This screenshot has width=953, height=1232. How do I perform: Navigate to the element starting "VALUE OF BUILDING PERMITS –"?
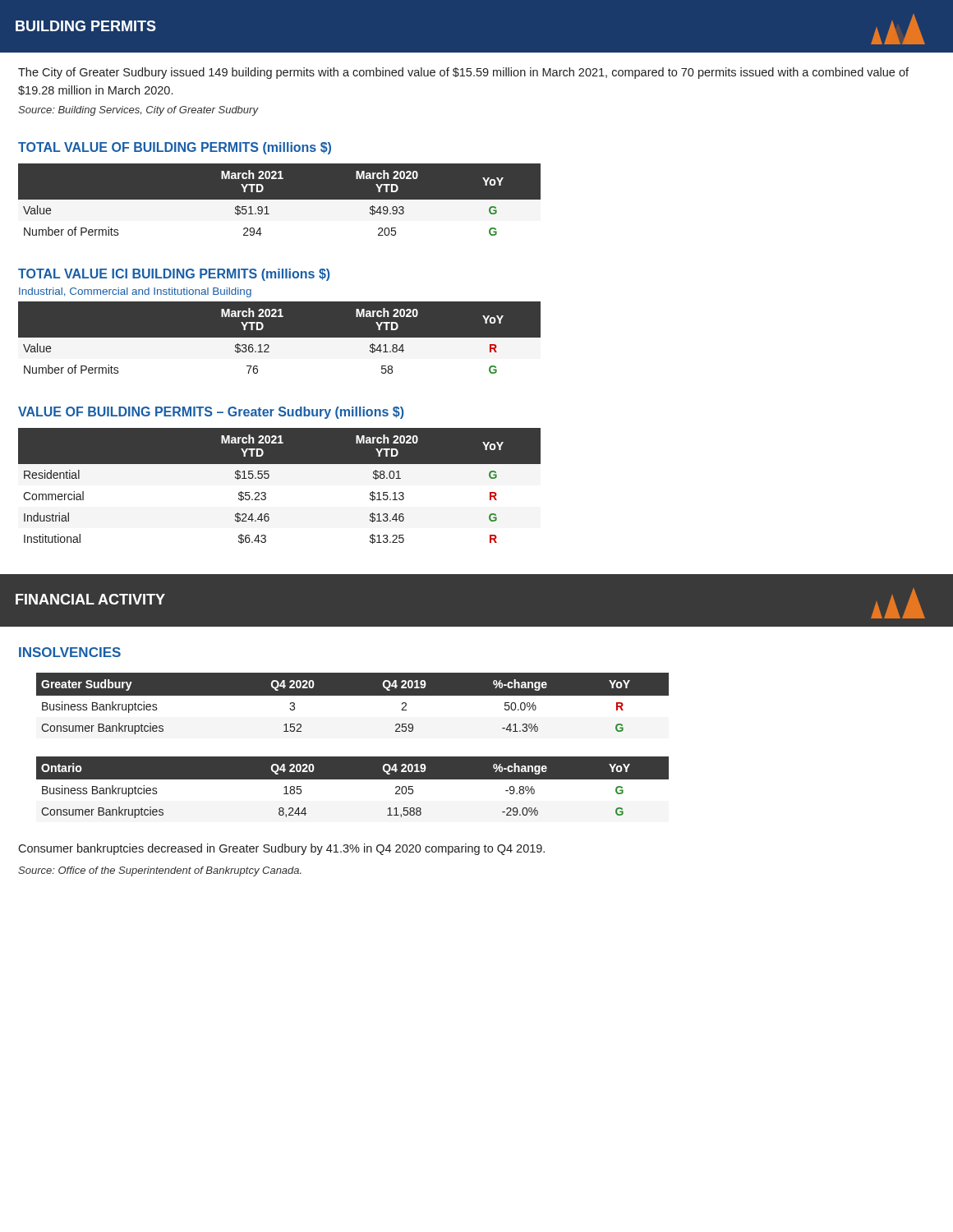[211, 411]
